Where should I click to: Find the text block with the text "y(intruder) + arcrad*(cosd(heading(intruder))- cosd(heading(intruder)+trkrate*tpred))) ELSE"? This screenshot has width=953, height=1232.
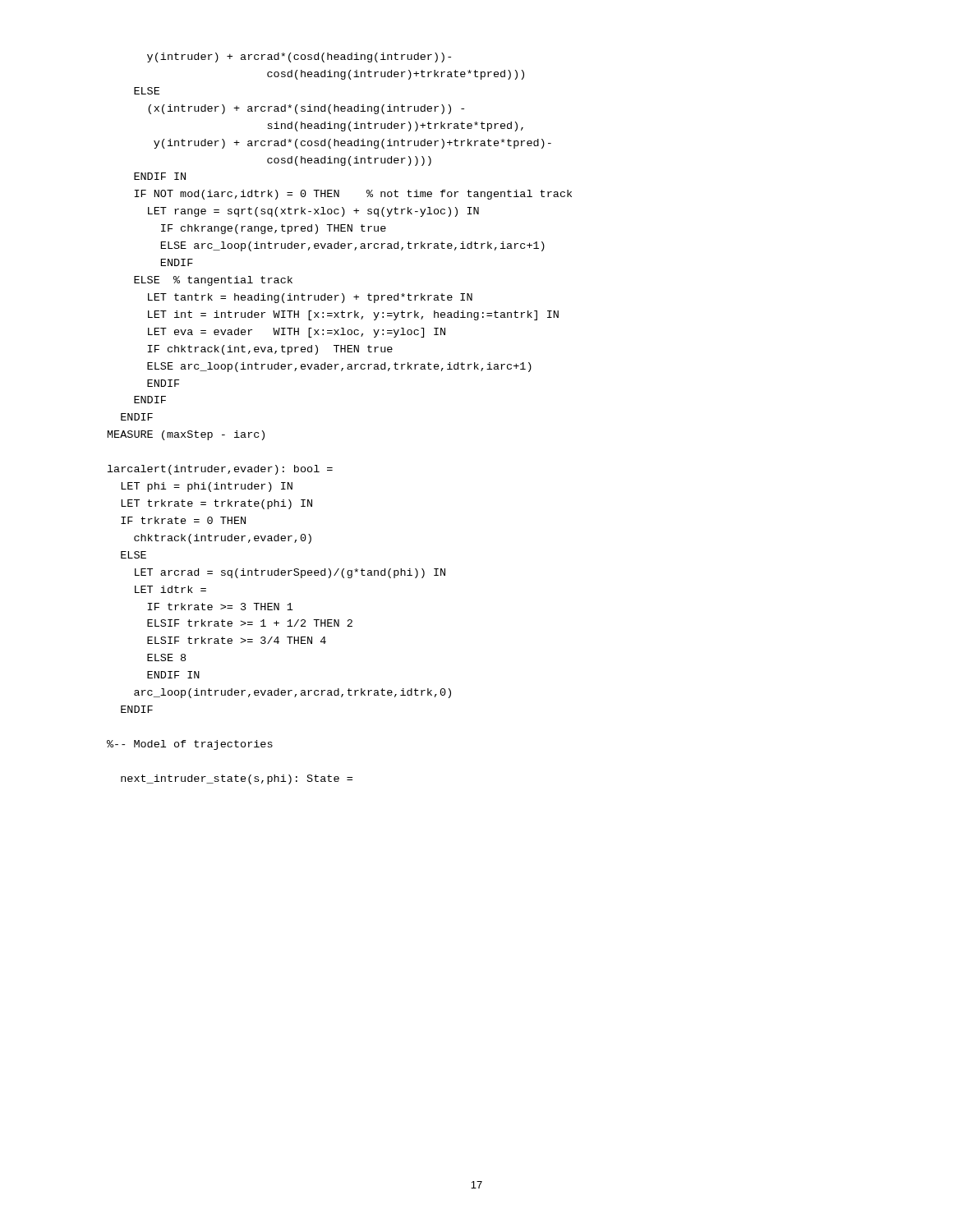pos(299,57)
